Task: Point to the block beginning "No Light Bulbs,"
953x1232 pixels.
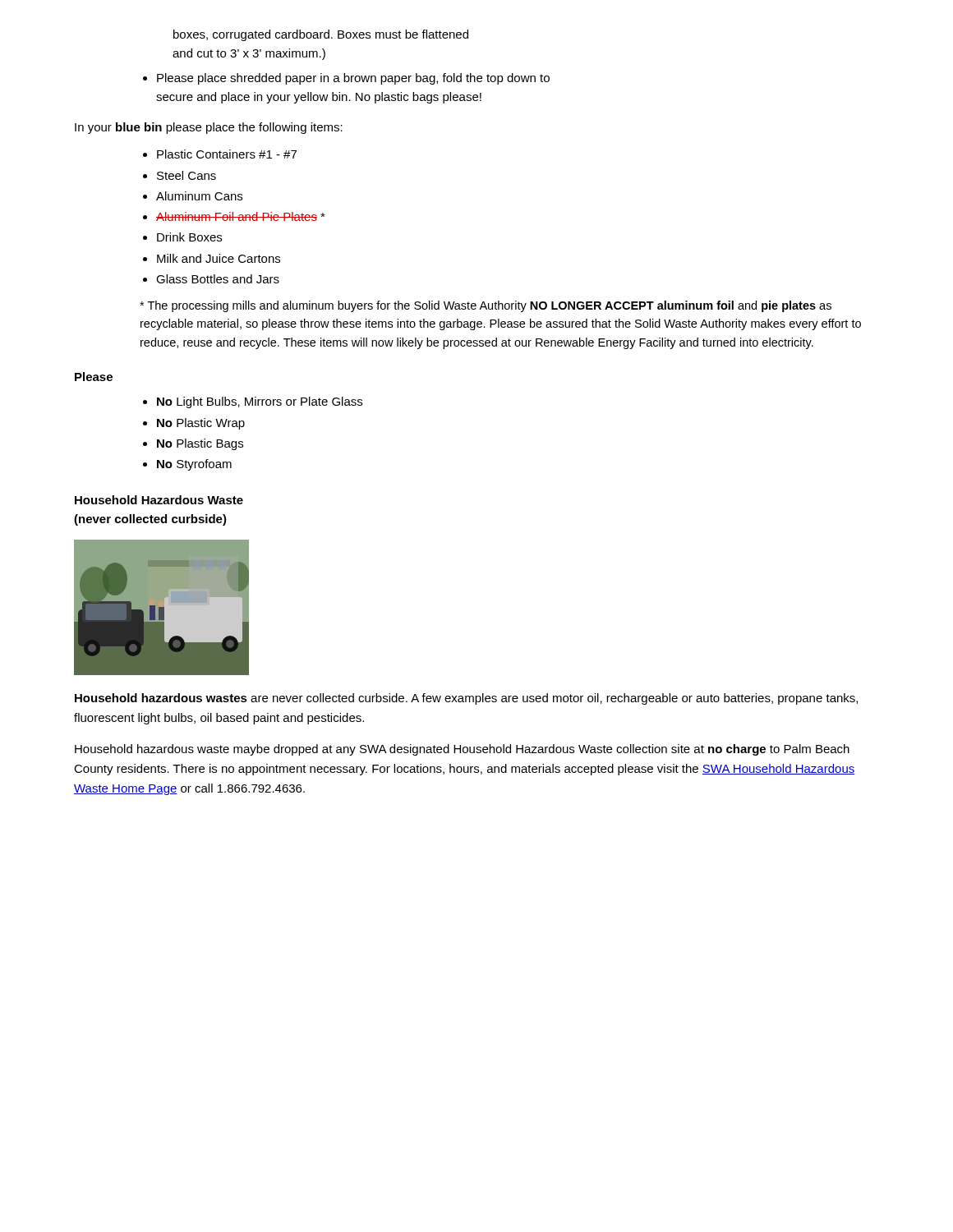Action: click(253, 402)
